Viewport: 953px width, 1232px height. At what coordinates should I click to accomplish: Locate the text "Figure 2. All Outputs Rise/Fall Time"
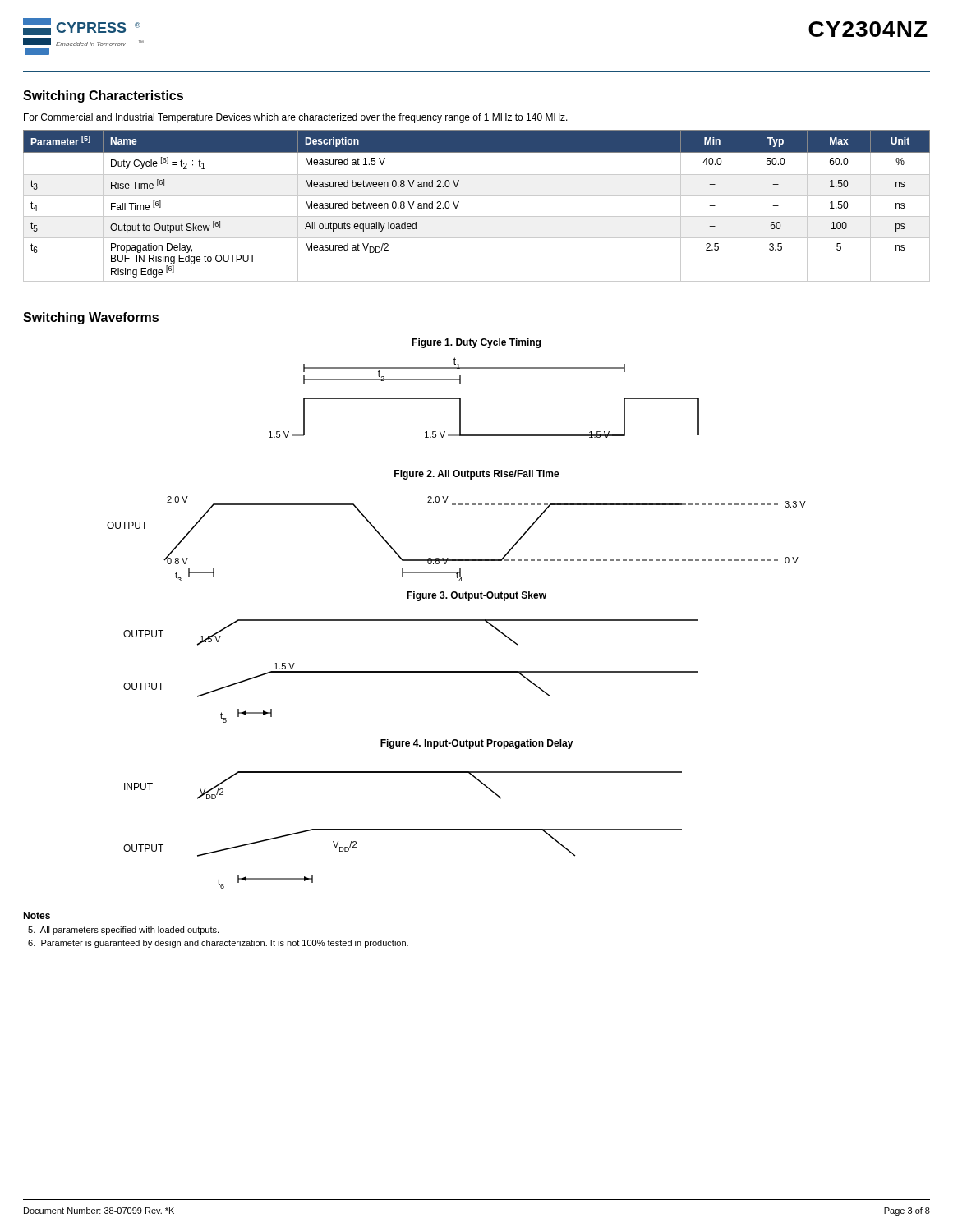(476, 474)
